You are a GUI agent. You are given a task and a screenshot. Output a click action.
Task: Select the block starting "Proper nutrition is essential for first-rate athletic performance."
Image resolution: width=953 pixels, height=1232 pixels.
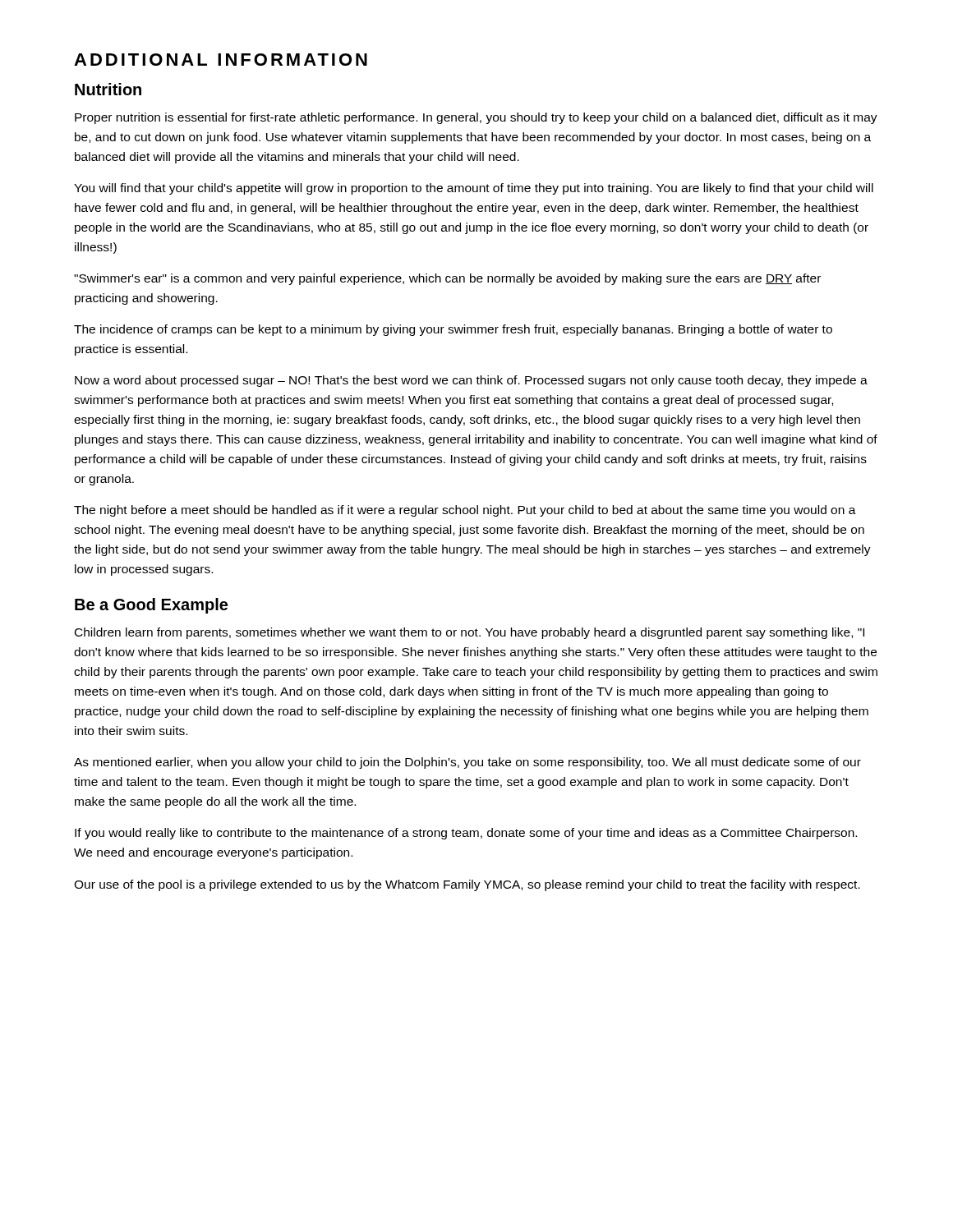475,137
